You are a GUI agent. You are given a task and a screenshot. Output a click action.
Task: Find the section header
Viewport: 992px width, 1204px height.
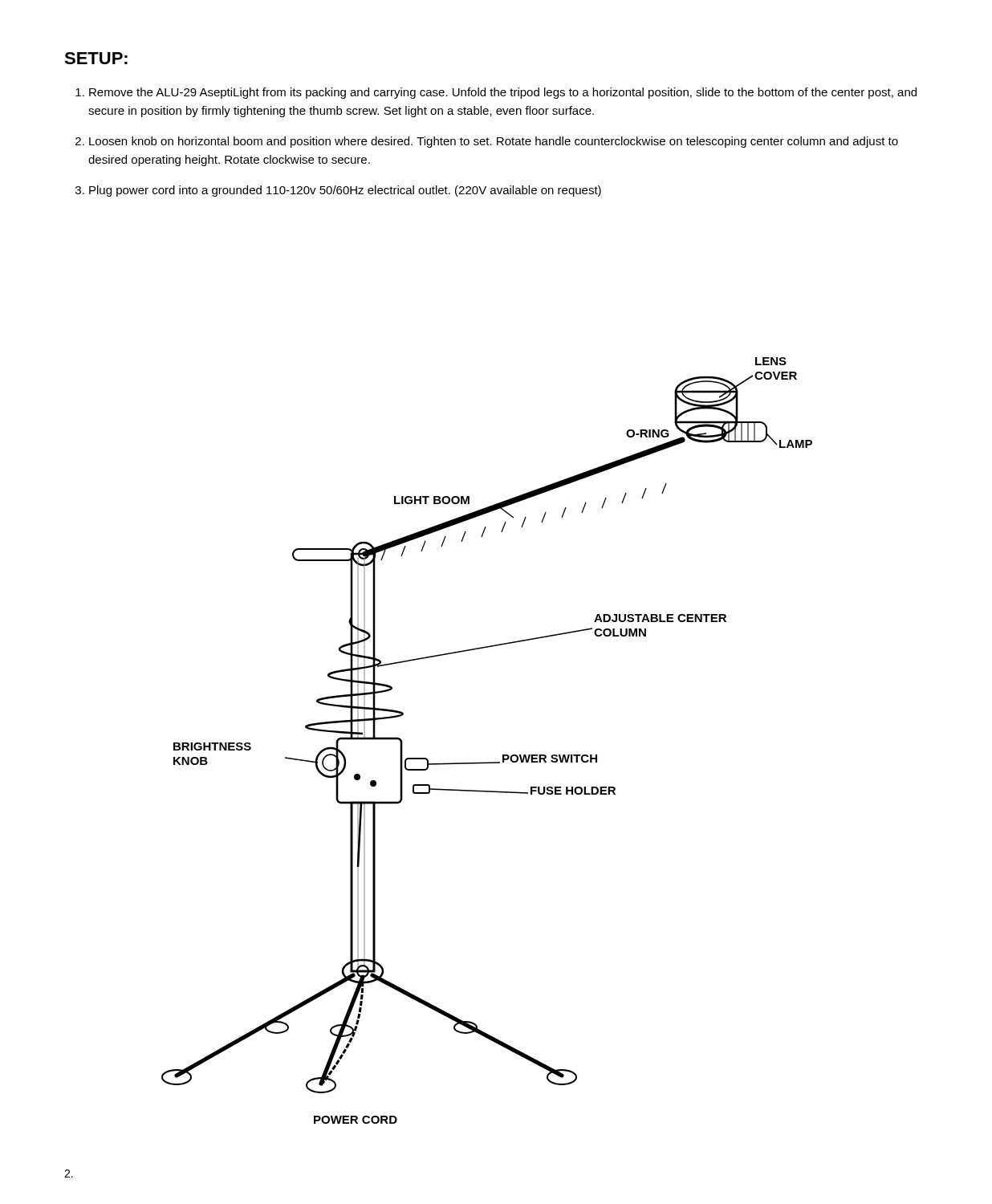coord(97,58)
